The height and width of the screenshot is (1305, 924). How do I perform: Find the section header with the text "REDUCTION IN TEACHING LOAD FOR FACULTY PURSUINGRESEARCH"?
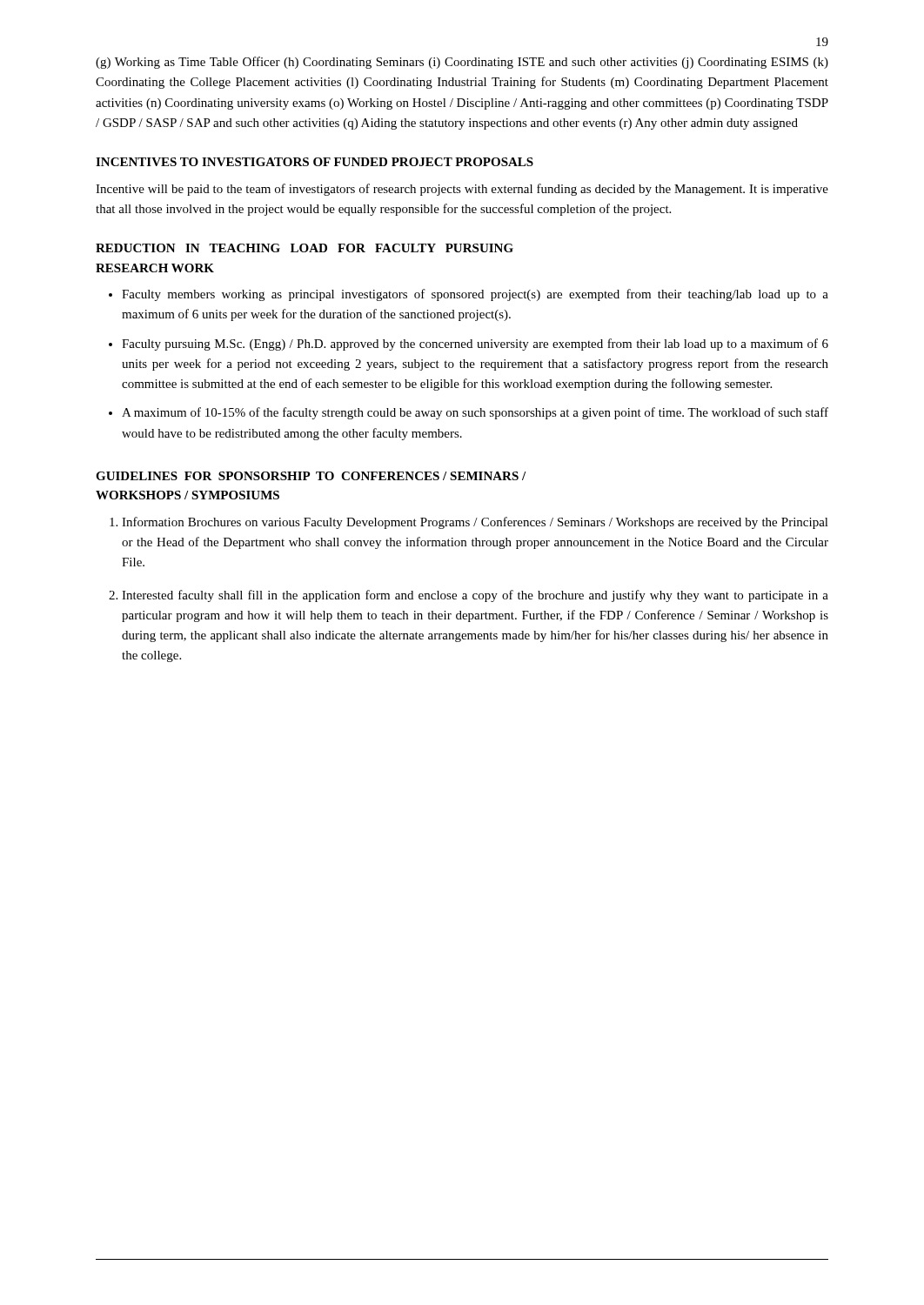[x=305, y=258]
